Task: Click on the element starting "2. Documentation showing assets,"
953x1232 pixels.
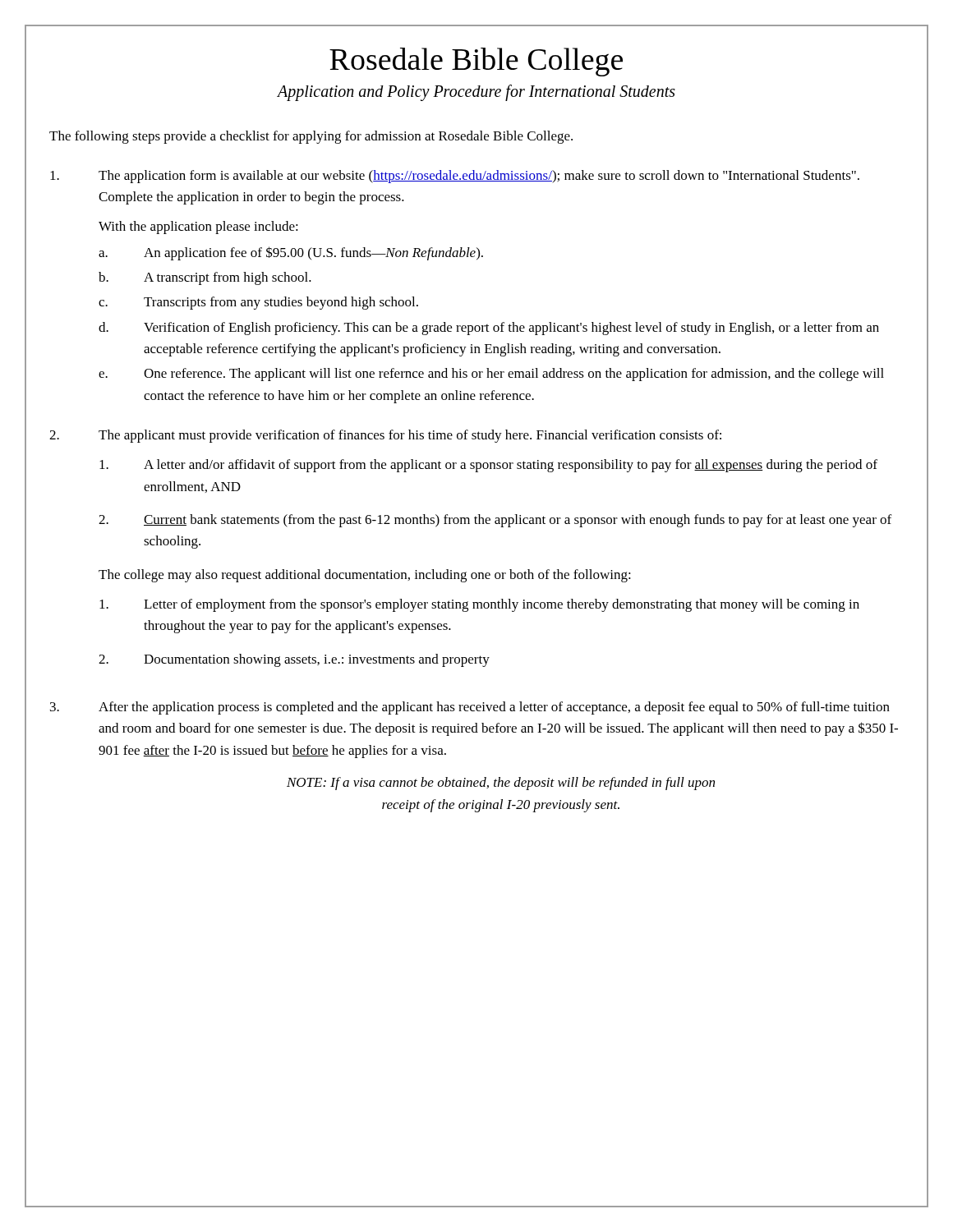Action: pos(294,660)
